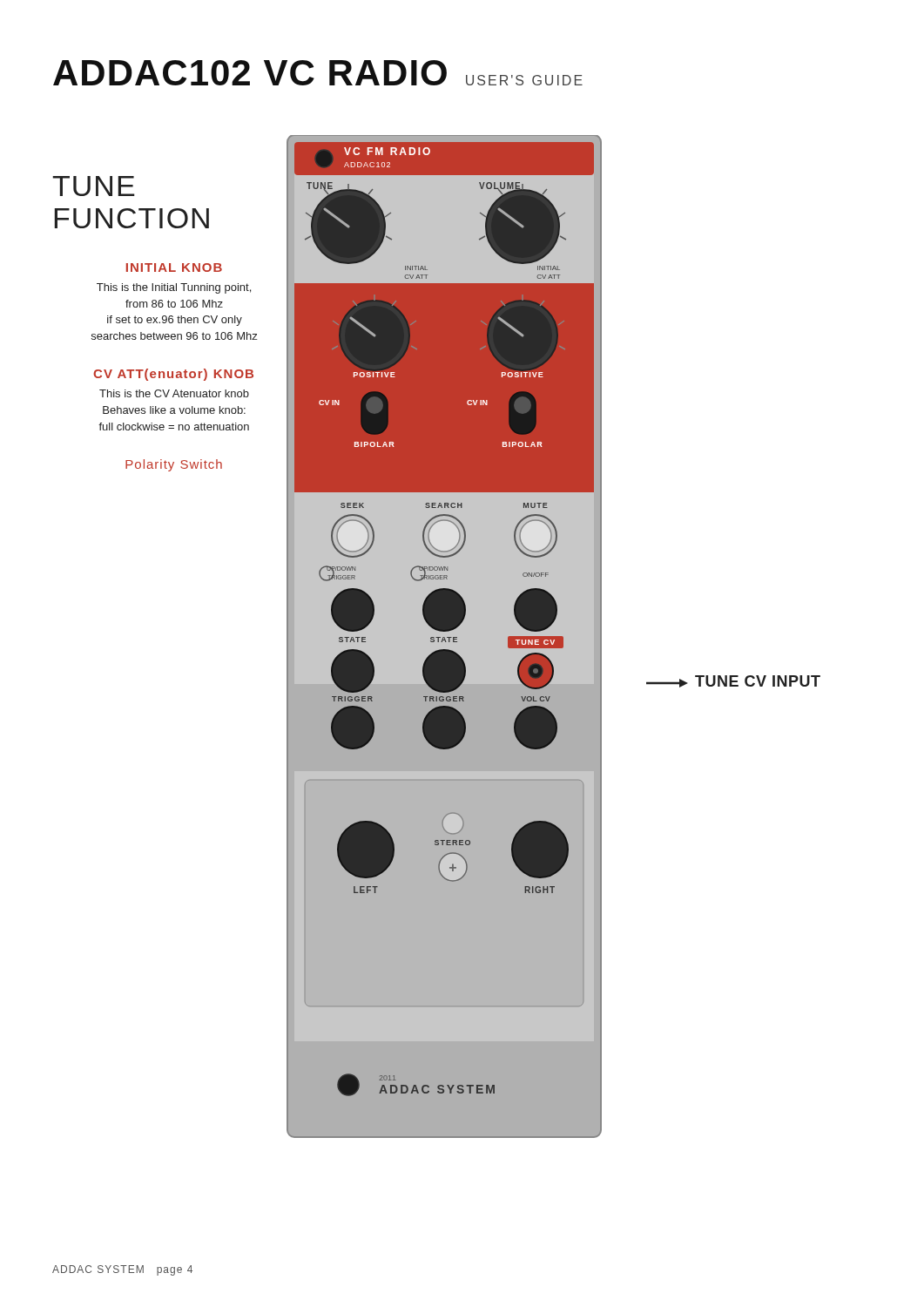924x1307 pixels.
Task: Select the passage starting "TUNE CV INPUT"
Action: click(733, 682)
